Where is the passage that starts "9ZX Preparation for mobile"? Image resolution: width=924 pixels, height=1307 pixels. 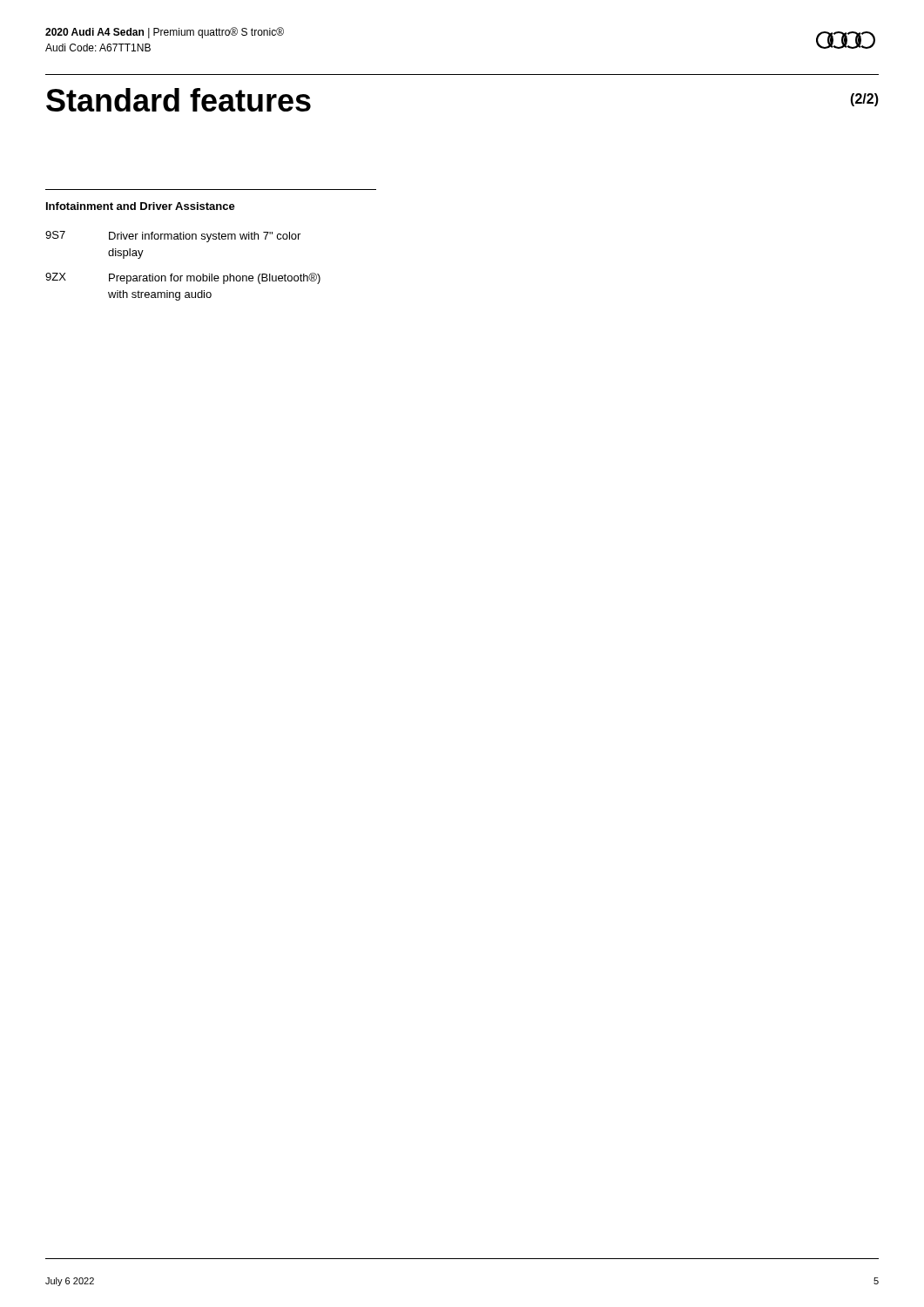(x=183, y=287)
